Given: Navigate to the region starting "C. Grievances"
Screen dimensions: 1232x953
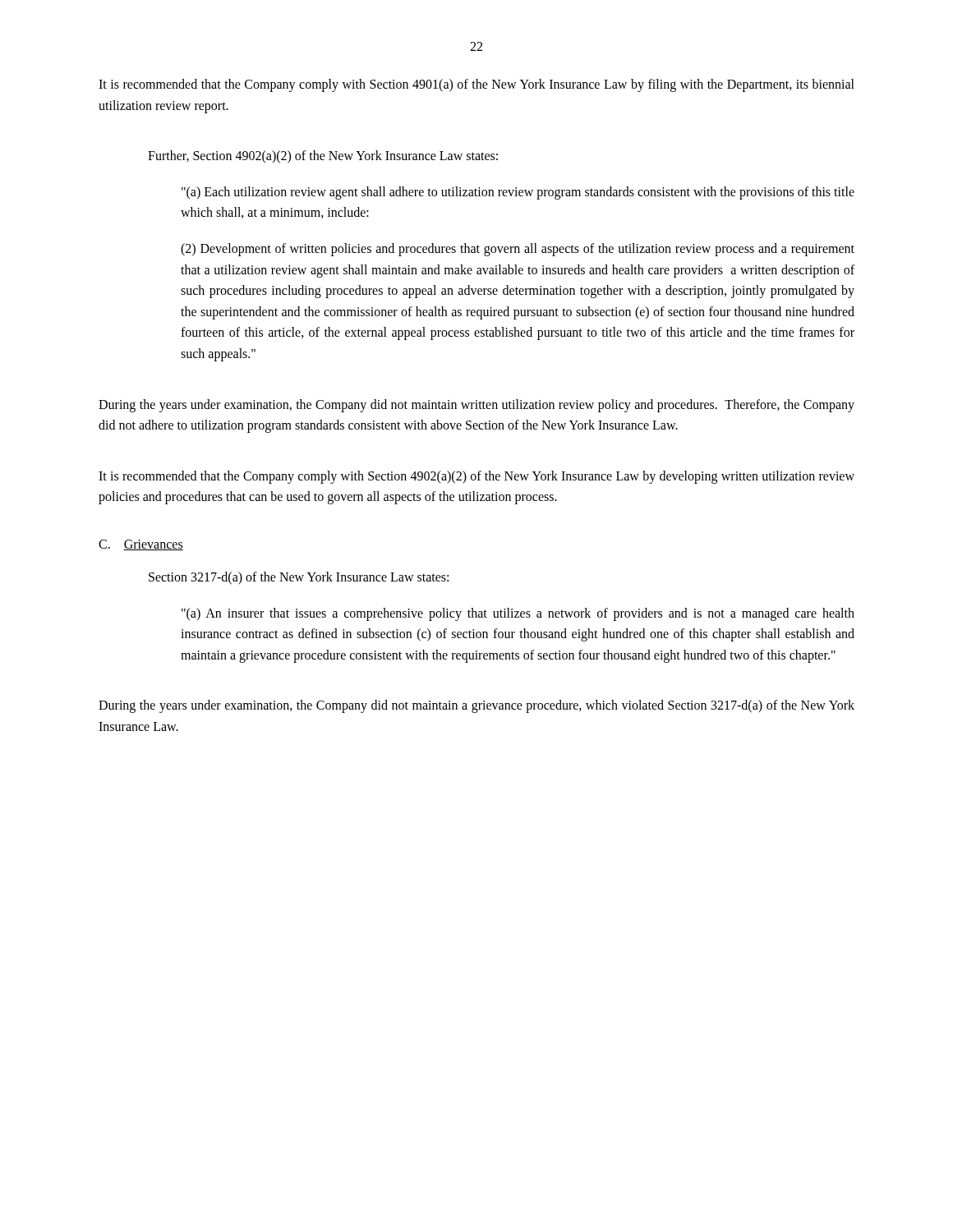Looking at the screenshot, I should 141,545.
